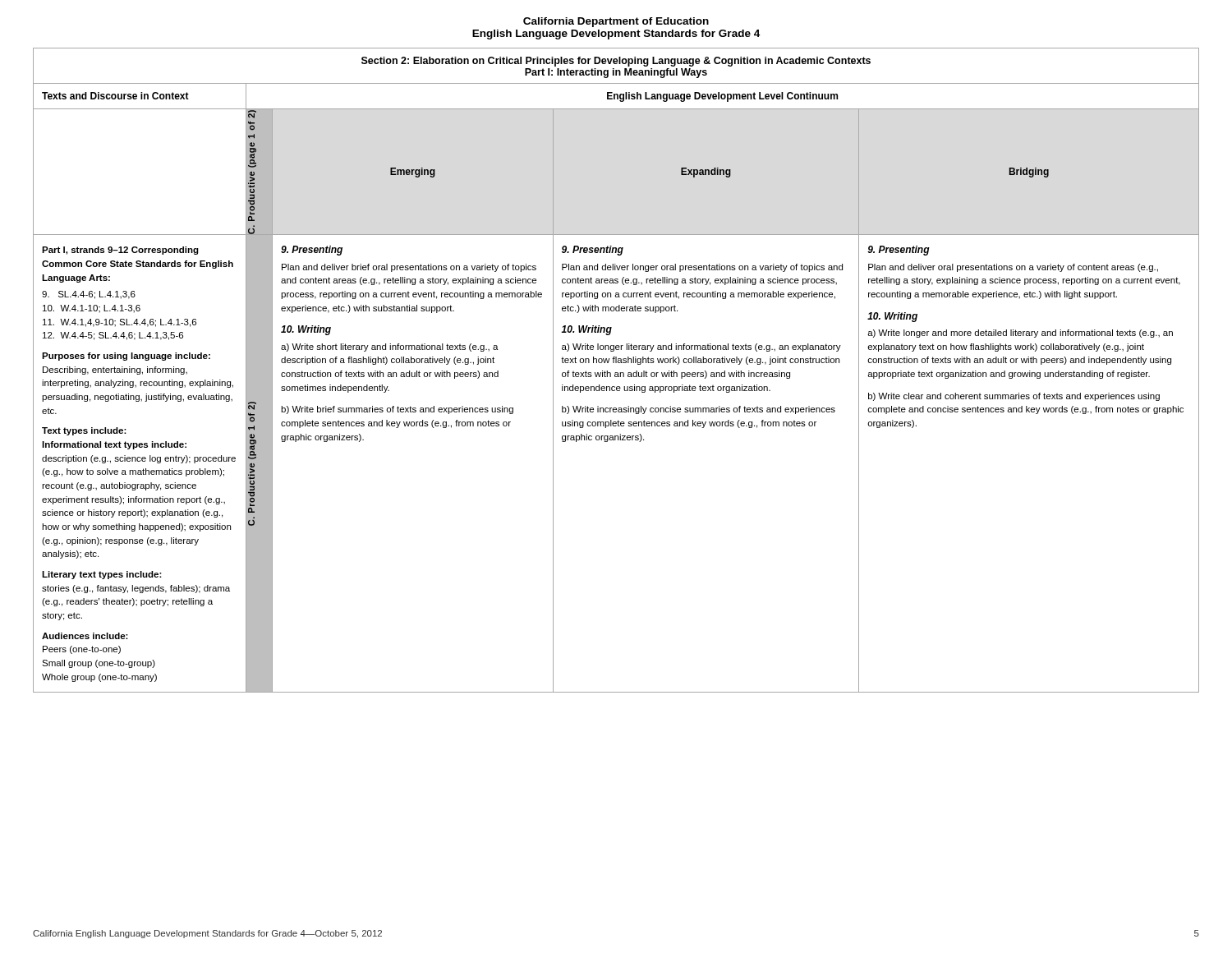The image size is (1232, 953).
Task: Select the table that reads "Section 2: Elaboration on"
Action: pyautogui.click(x=616, y=370)
